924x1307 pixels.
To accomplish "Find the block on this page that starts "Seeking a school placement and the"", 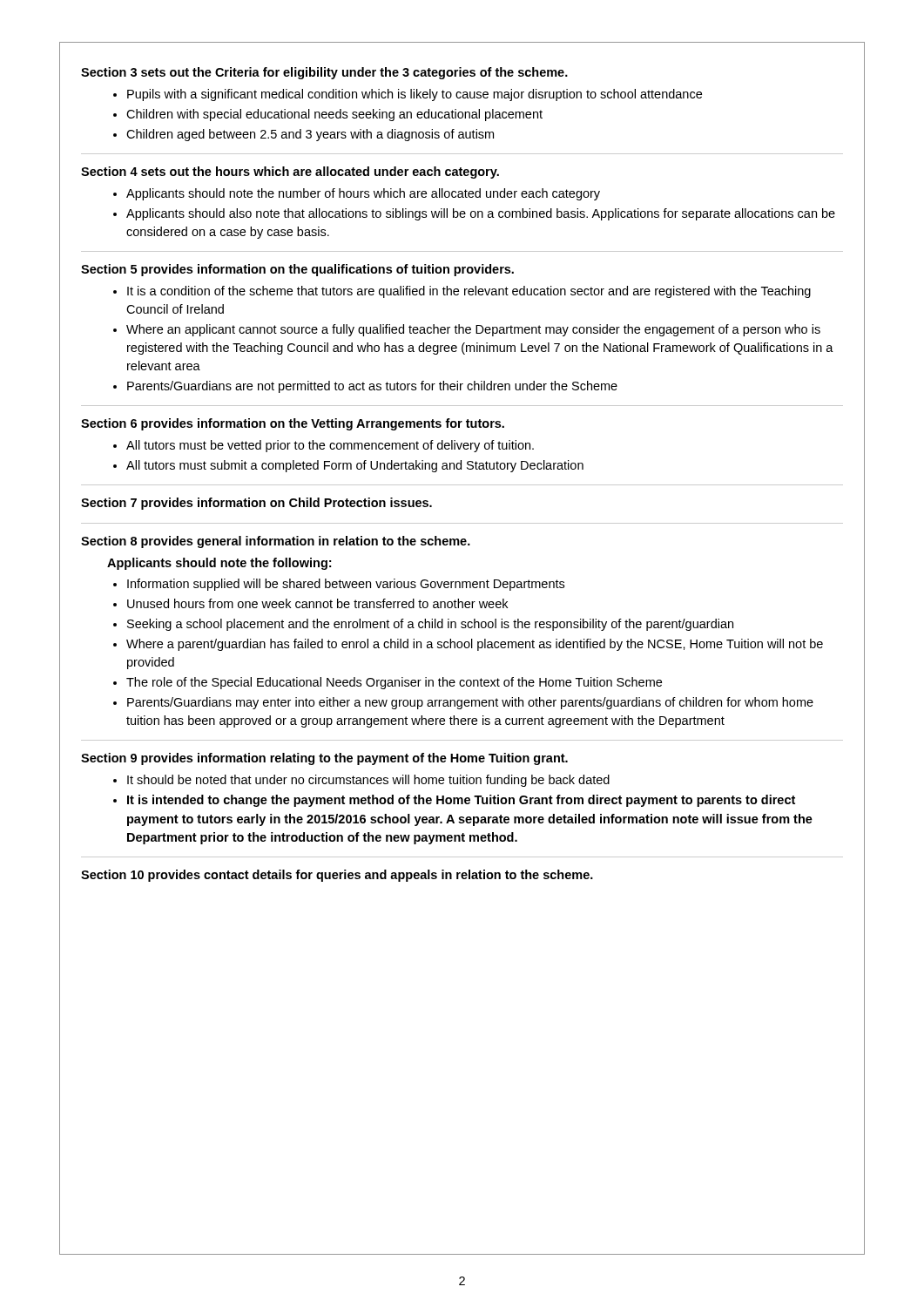I will [x=430, y=624].
